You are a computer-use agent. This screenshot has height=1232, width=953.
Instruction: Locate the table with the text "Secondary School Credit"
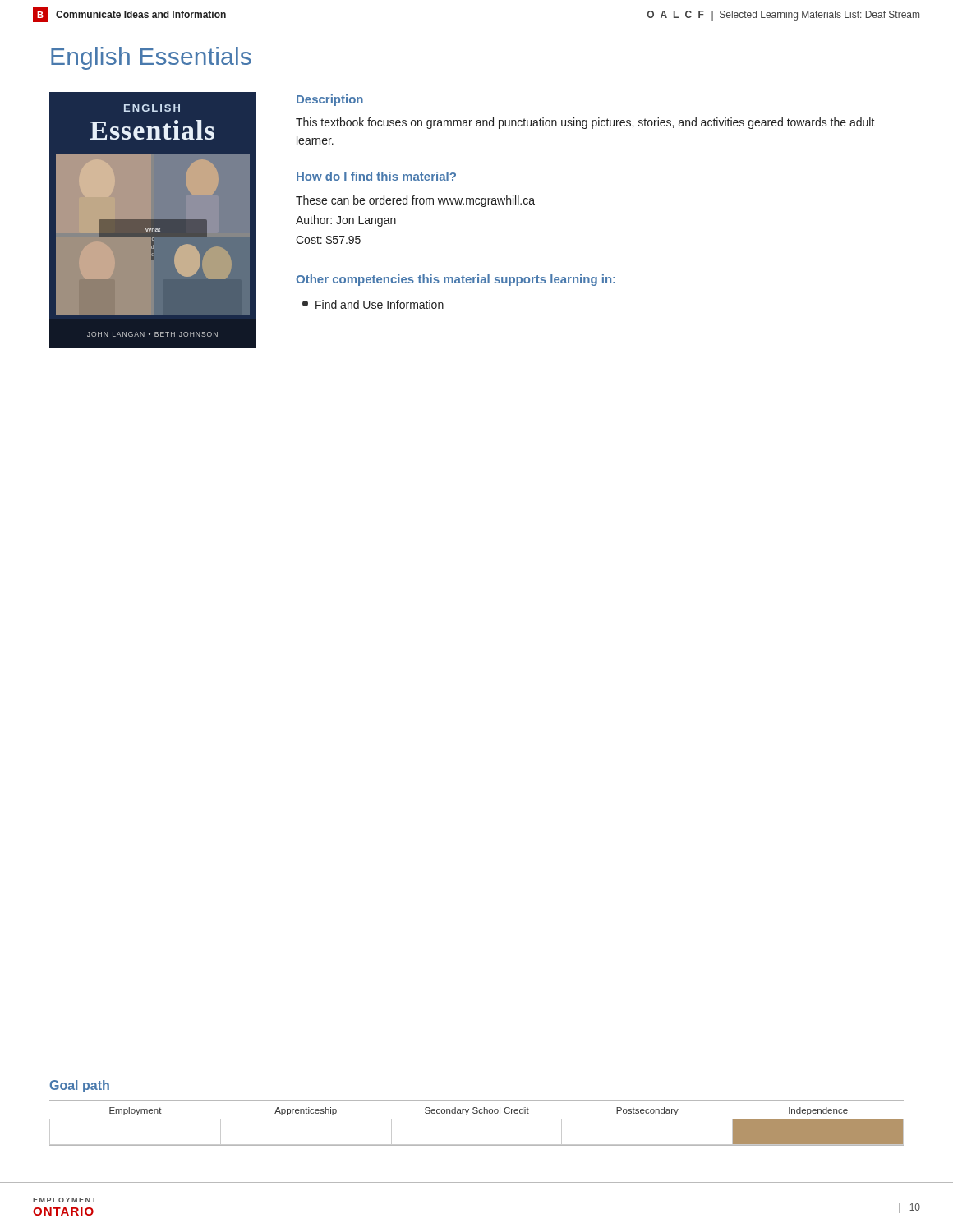click(476, 1123)
